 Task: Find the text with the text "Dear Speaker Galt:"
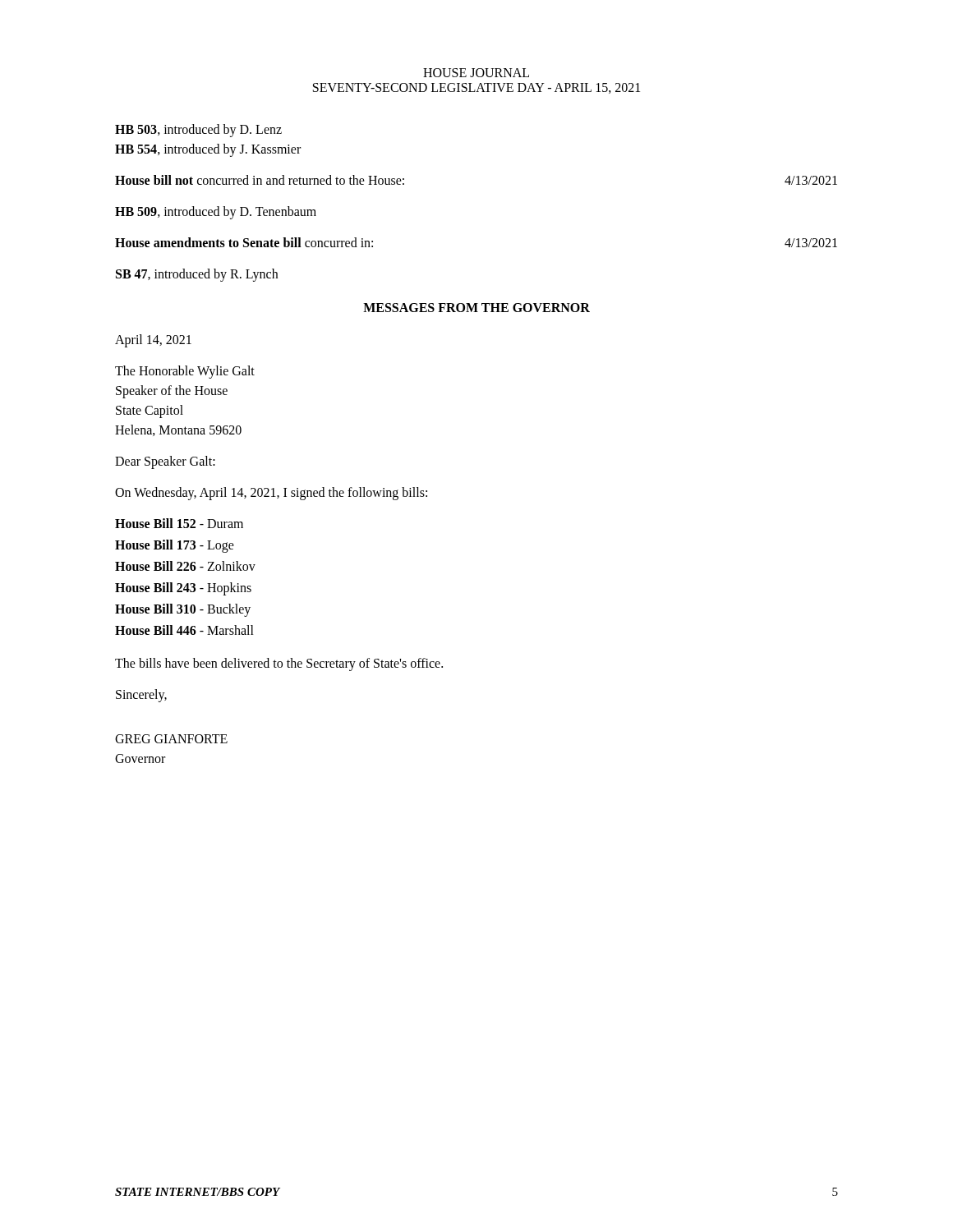click(165, 461)
